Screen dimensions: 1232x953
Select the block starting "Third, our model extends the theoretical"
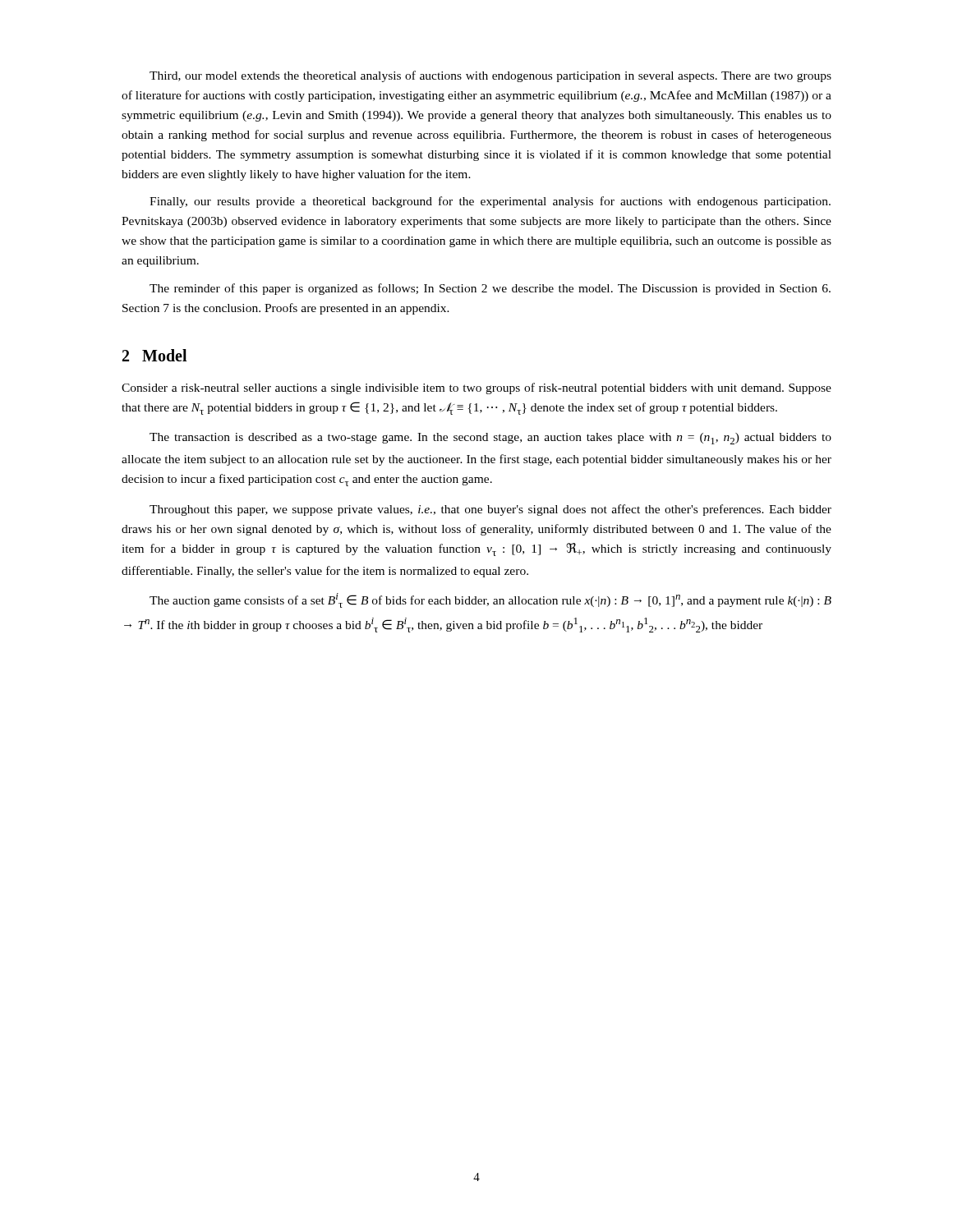pyautogui.click(x=476, y=125)
